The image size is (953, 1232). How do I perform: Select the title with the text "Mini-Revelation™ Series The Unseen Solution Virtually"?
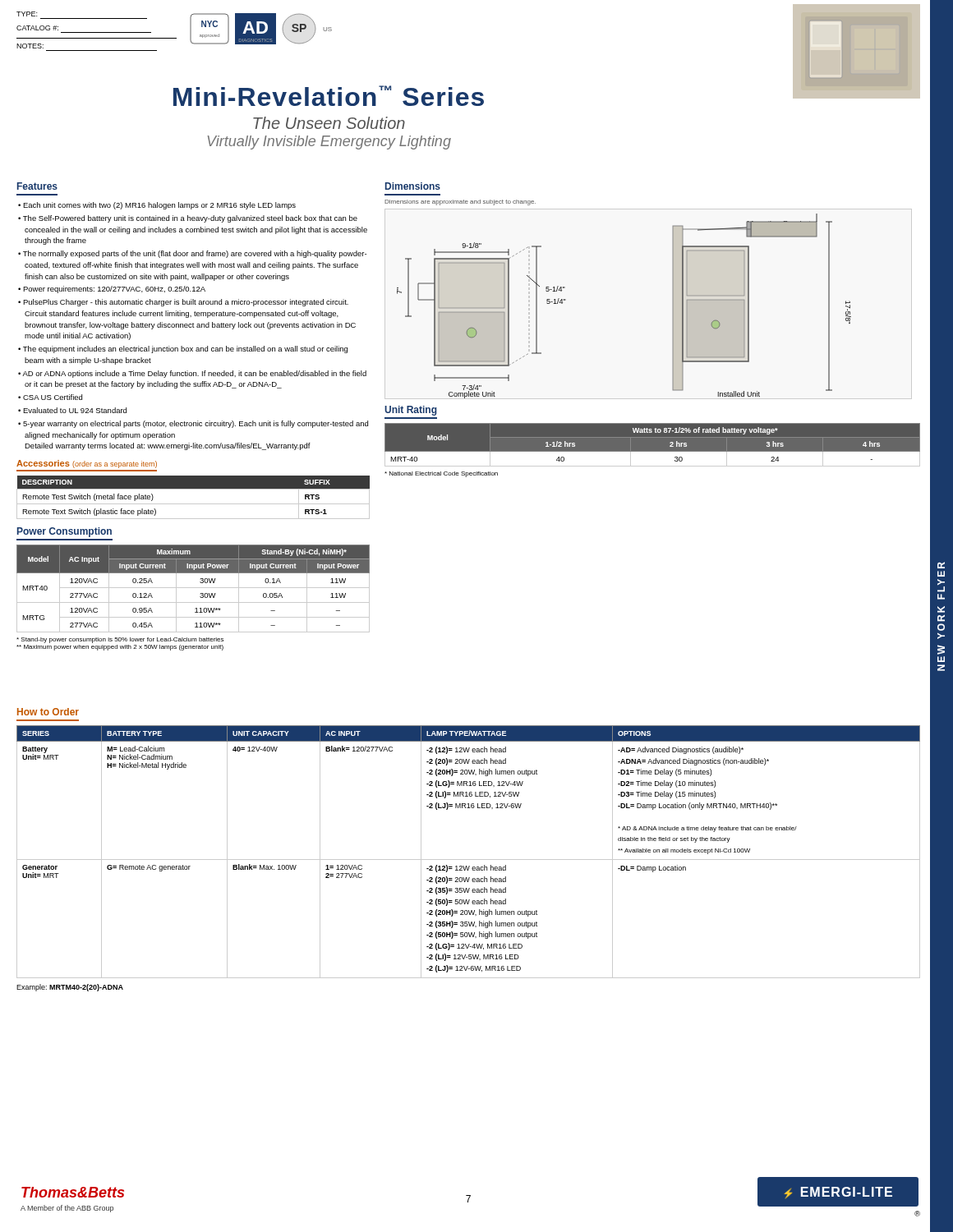click(x=329, y=116)
